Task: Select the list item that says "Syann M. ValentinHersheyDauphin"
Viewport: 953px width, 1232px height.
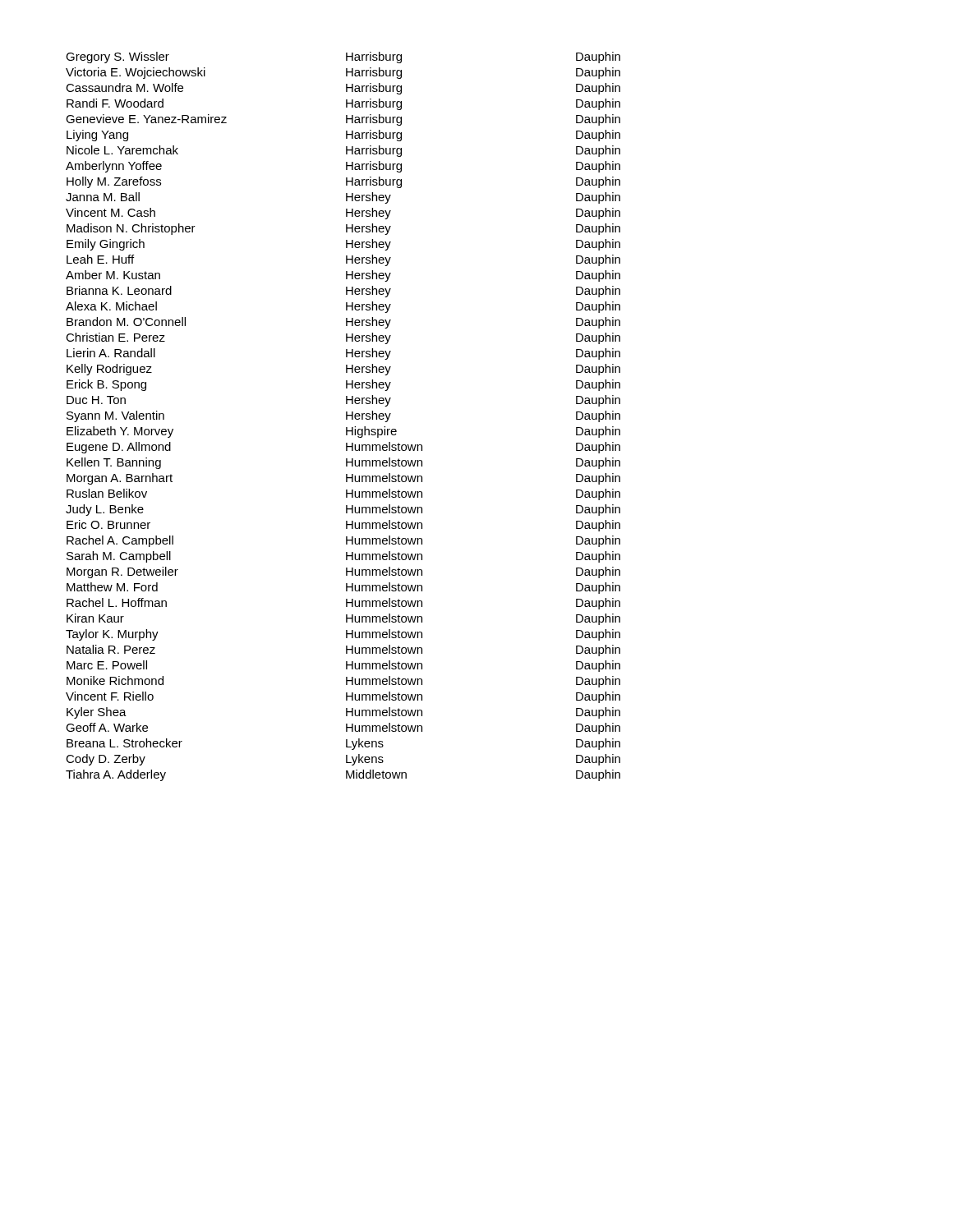Action: 343,416
